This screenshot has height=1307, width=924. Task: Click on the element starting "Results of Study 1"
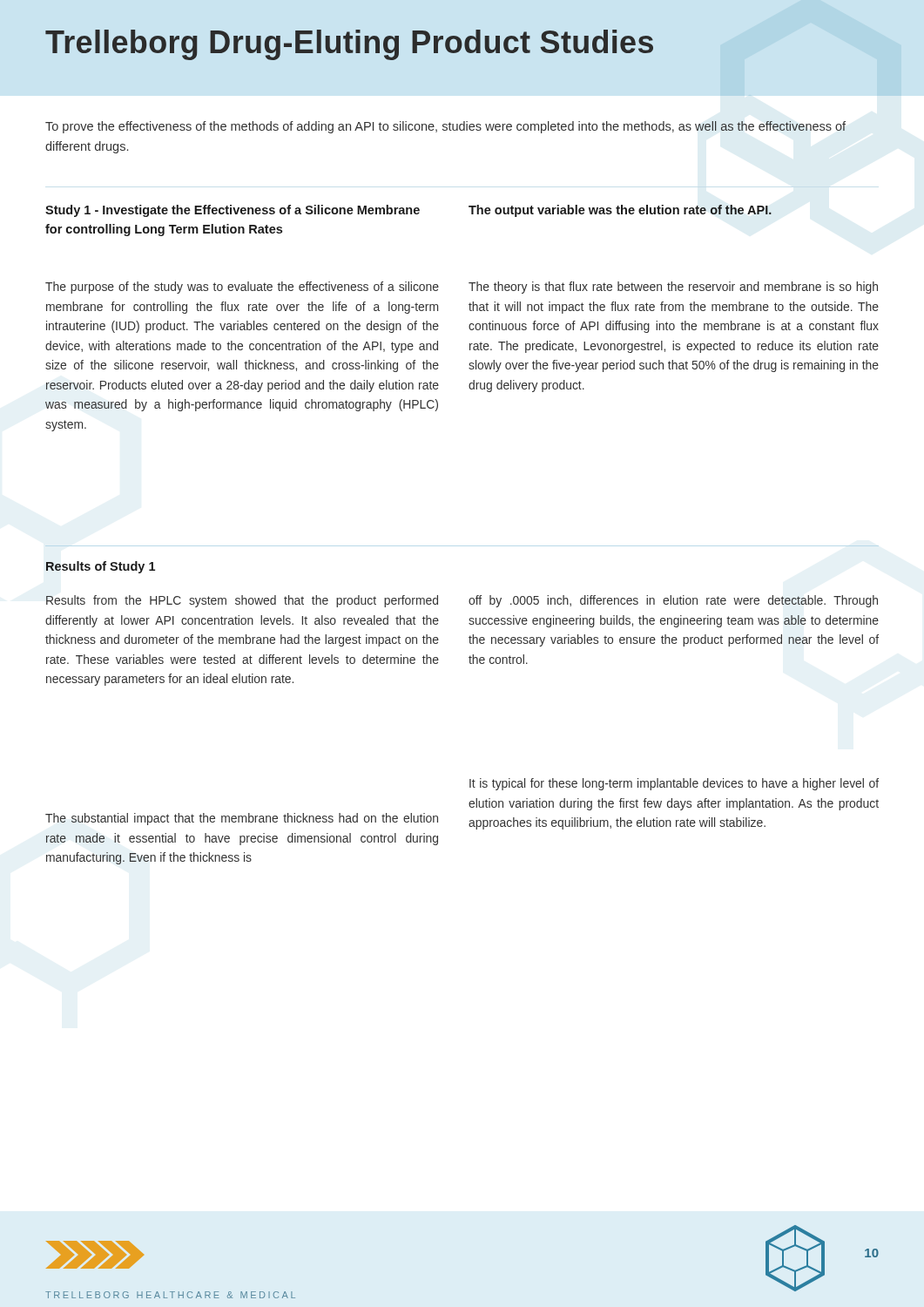(100, 566)
